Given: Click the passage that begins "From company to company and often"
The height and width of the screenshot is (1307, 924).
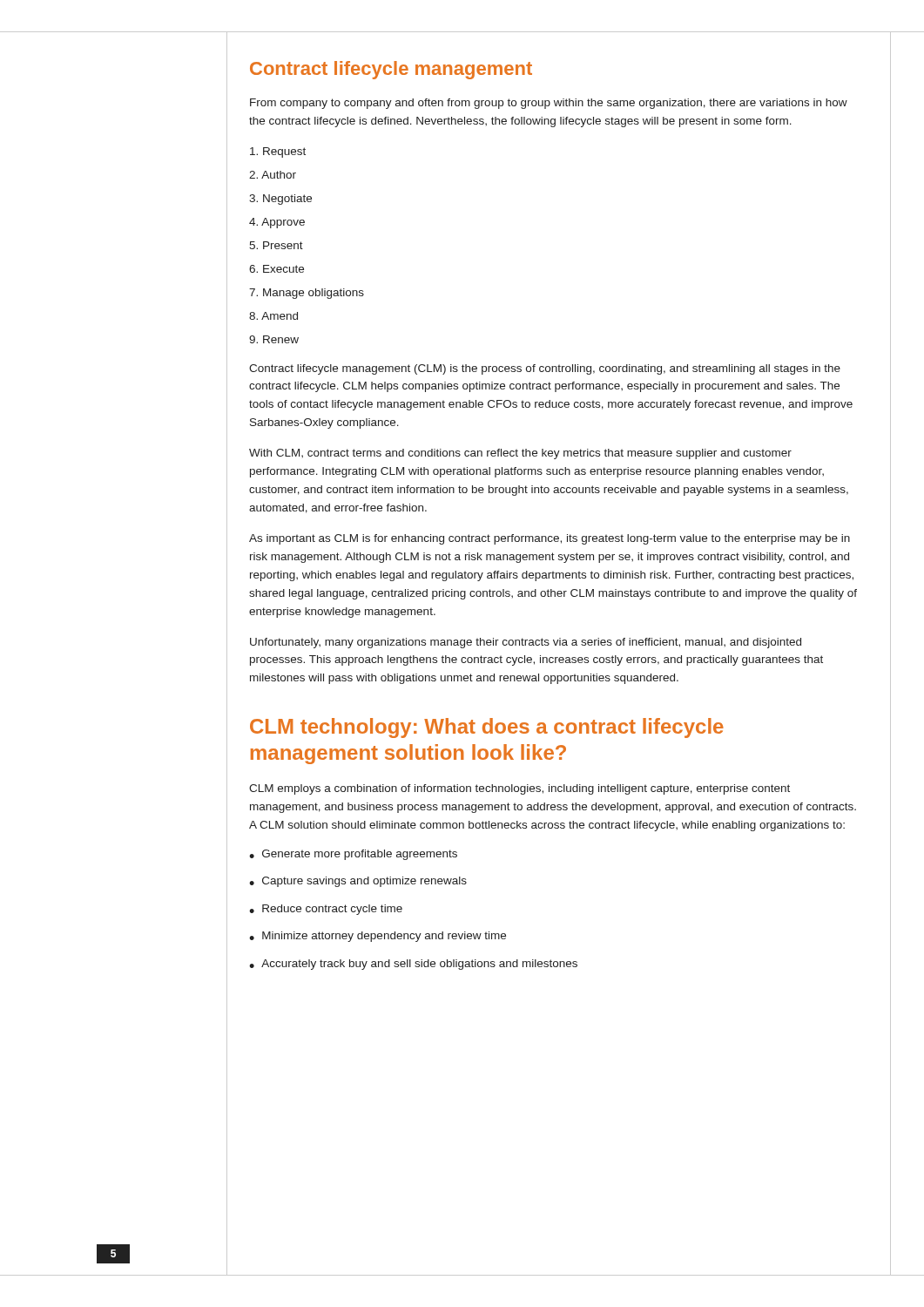Looking at the screenshot, I should [554, 113].
